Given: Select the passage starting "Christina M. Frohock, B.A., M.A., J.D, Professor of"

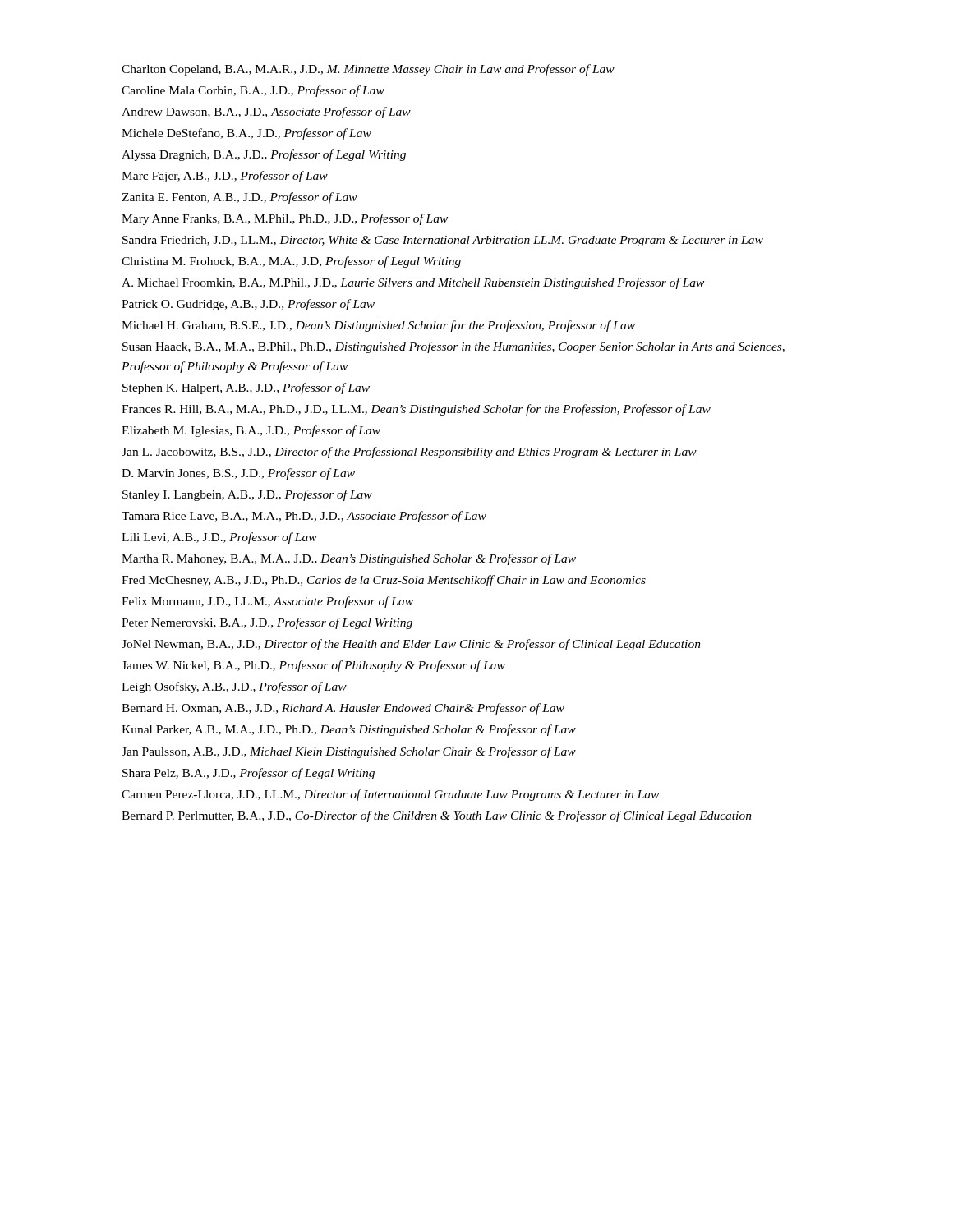Looking at the screenshot, I should click(291, 262).
